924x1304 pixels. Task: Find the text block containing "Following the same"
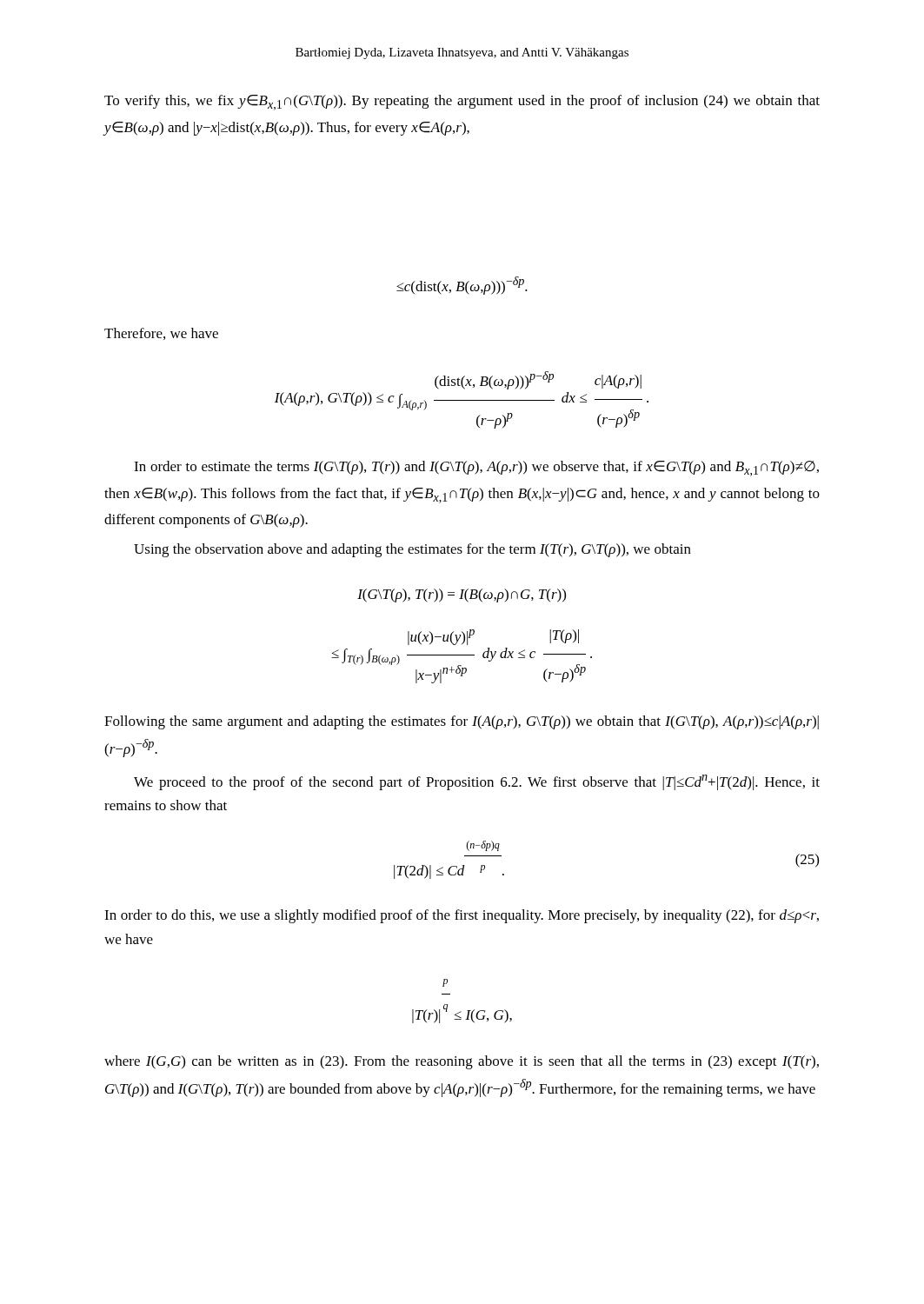(462, 735)
